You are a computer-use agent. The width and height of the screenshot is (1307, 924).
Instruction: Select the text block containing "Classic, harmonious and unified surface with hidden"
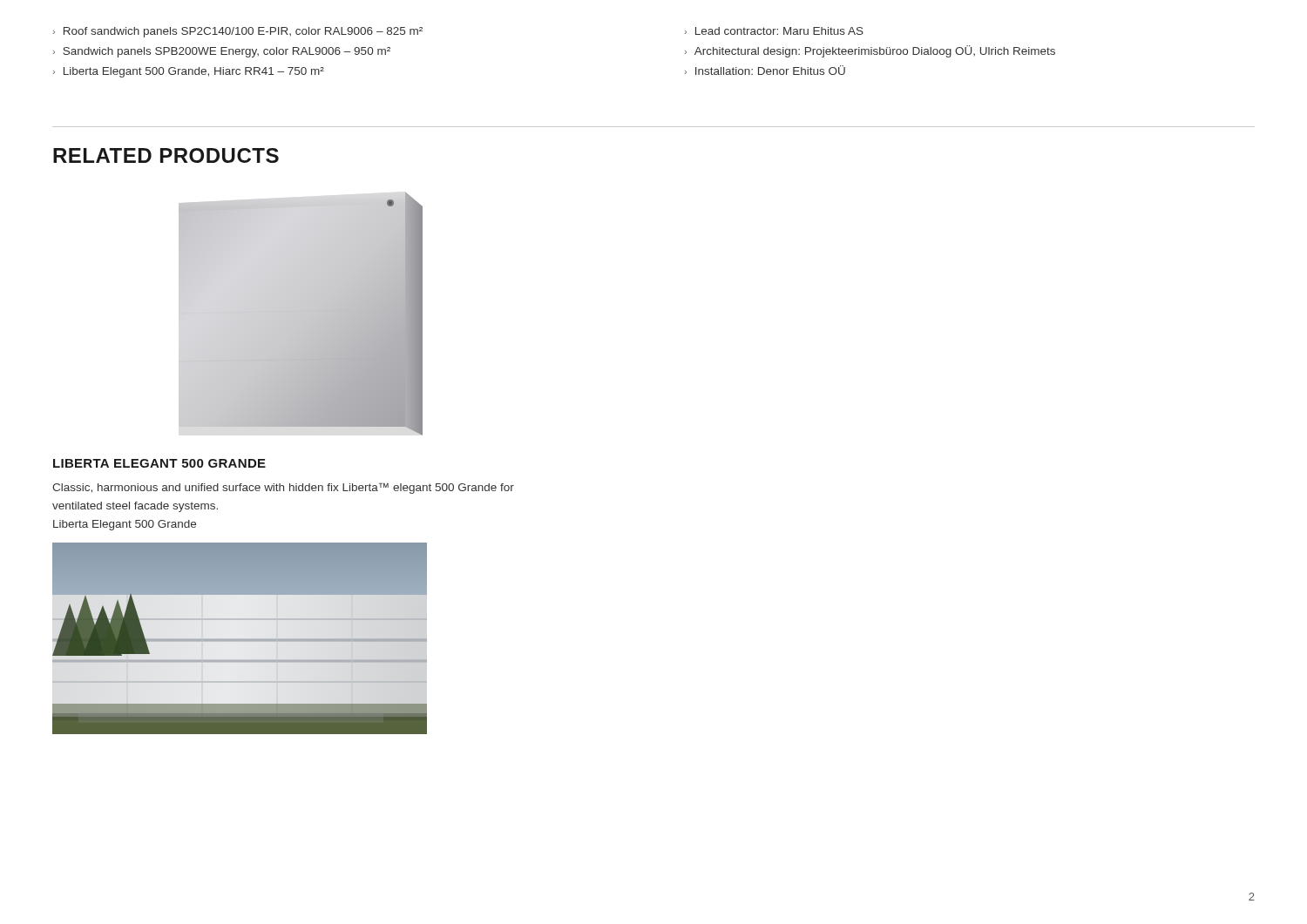pos(283,496)
